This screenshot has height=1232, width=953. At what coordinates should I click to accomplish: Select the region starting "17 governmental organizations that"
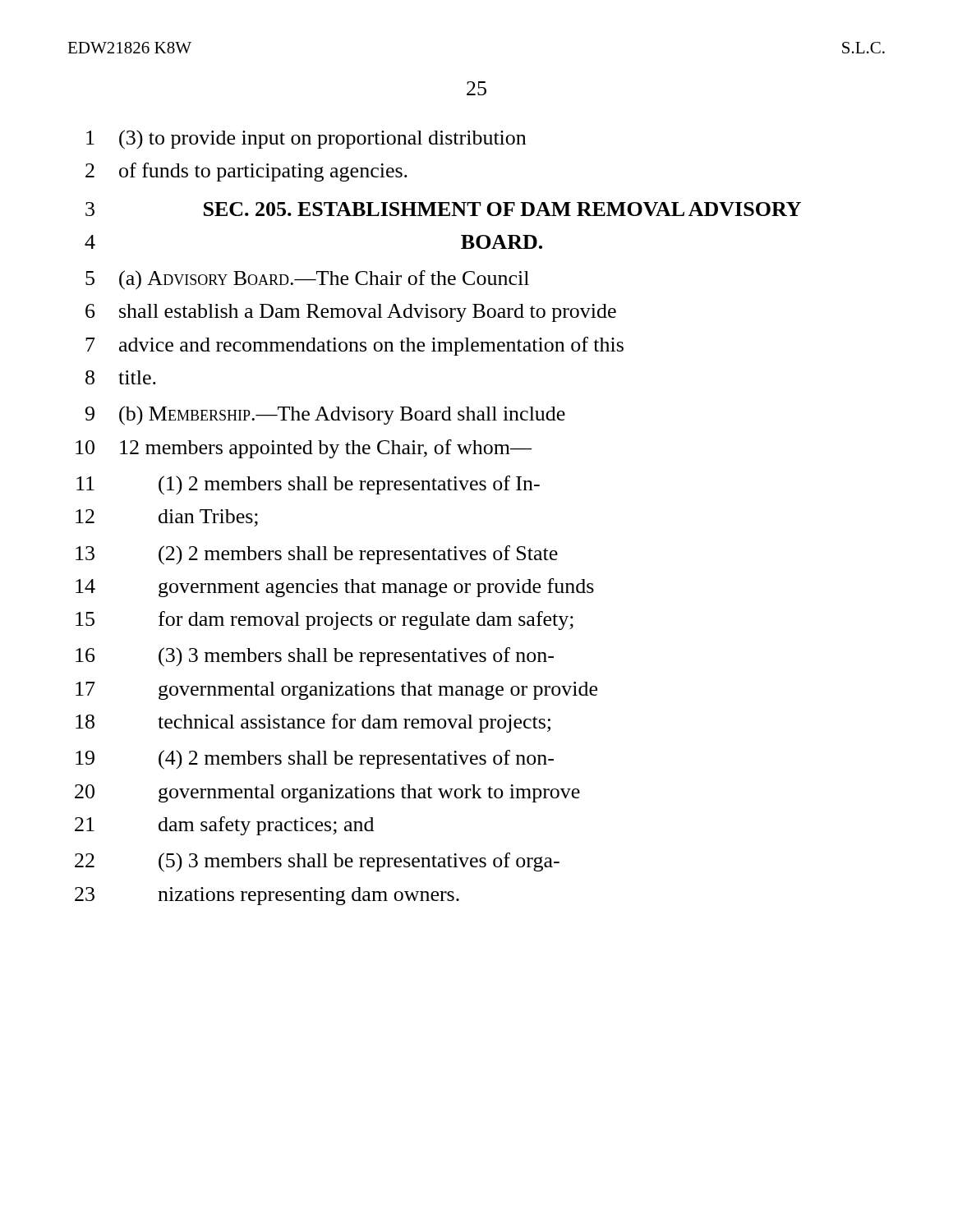tap(476, 689)
